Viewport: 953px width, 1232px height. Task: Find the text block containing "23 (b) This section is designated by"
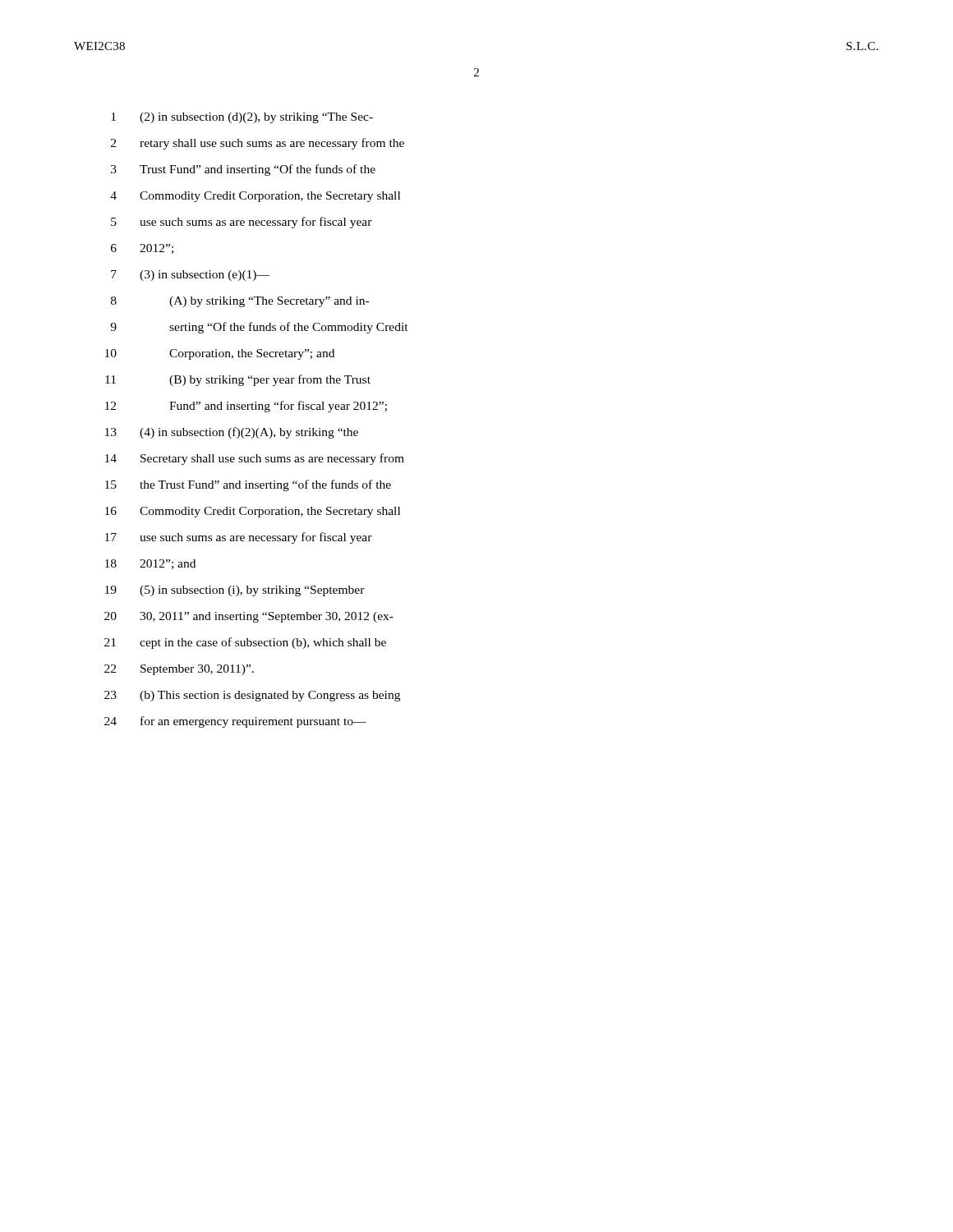click(252, 696)
